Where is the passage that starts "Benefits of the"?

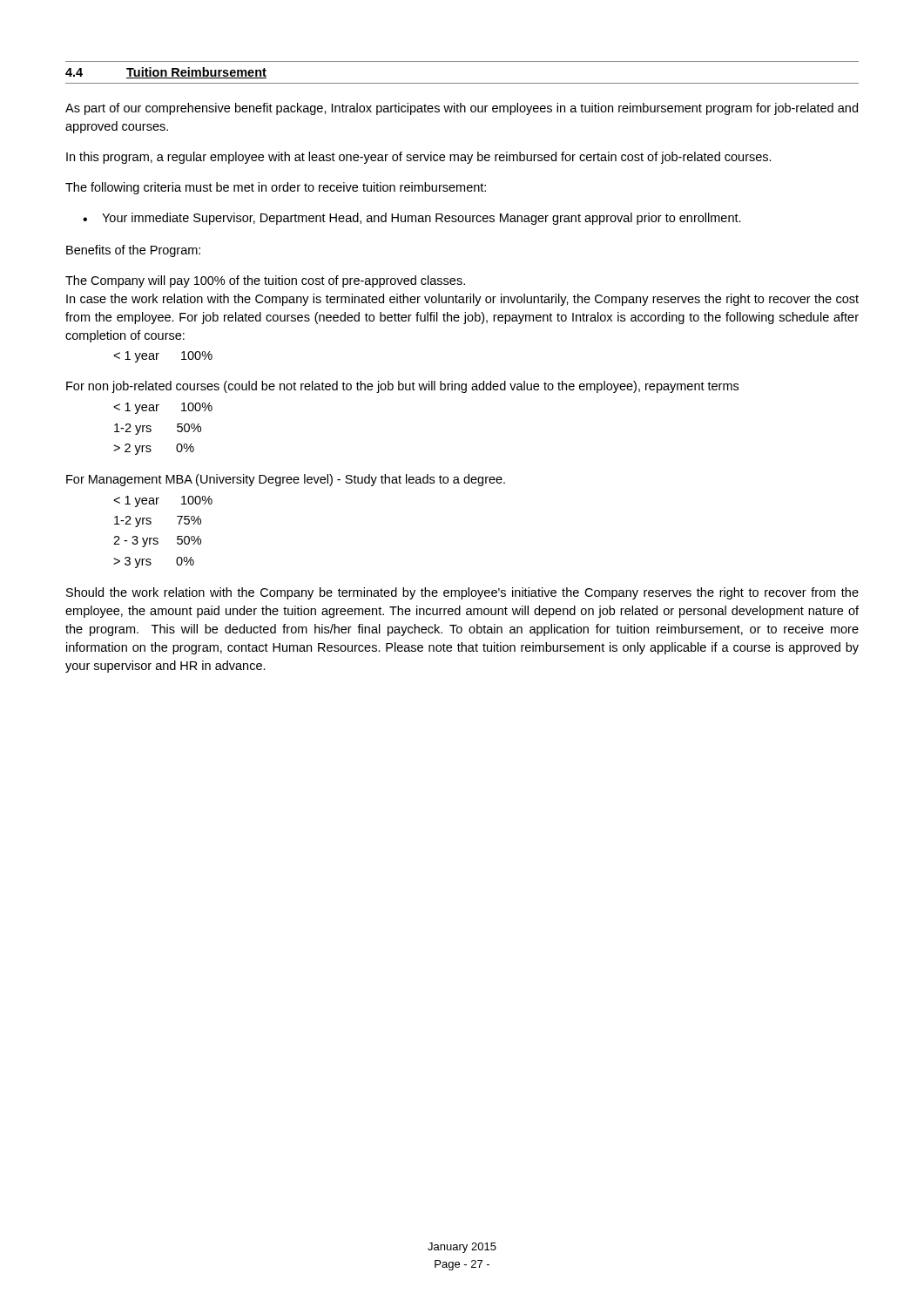click(133, 250)
